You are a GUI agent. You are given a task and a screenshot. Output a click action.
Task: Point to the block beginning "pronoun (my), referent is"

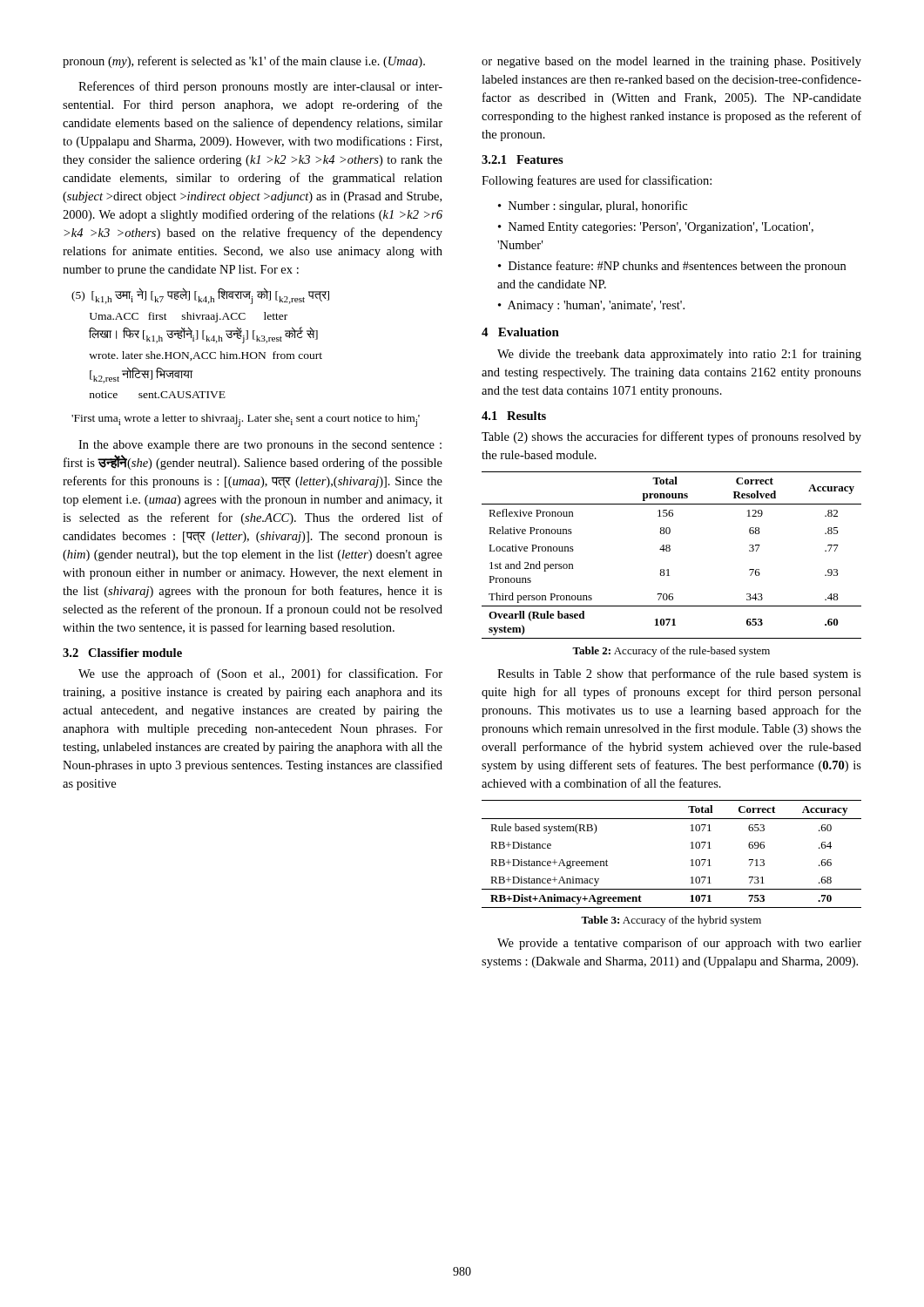(253, 61)
